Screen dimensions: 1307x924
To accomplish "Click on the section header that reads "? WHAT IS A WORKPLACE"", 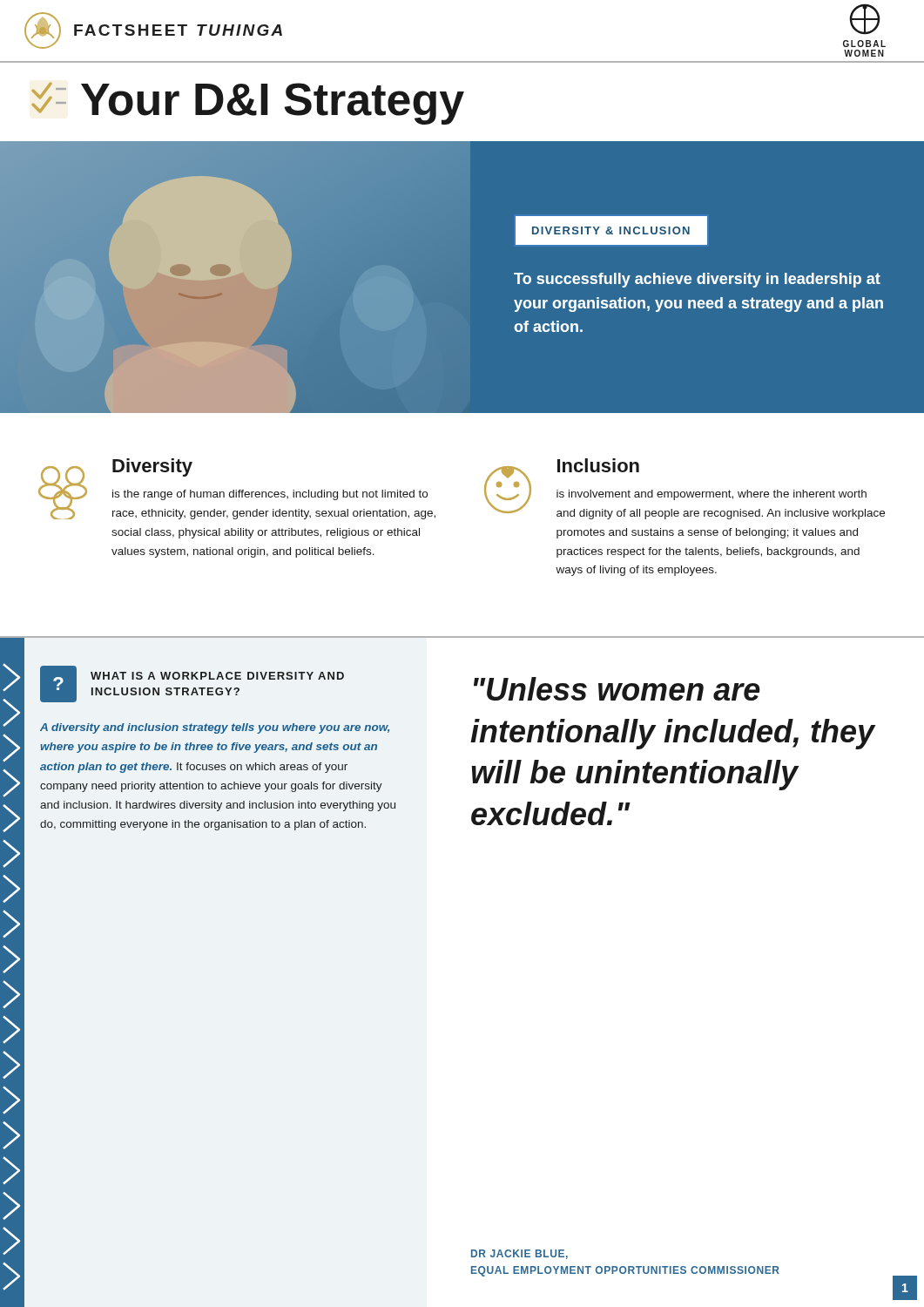I will pos(219,684).
